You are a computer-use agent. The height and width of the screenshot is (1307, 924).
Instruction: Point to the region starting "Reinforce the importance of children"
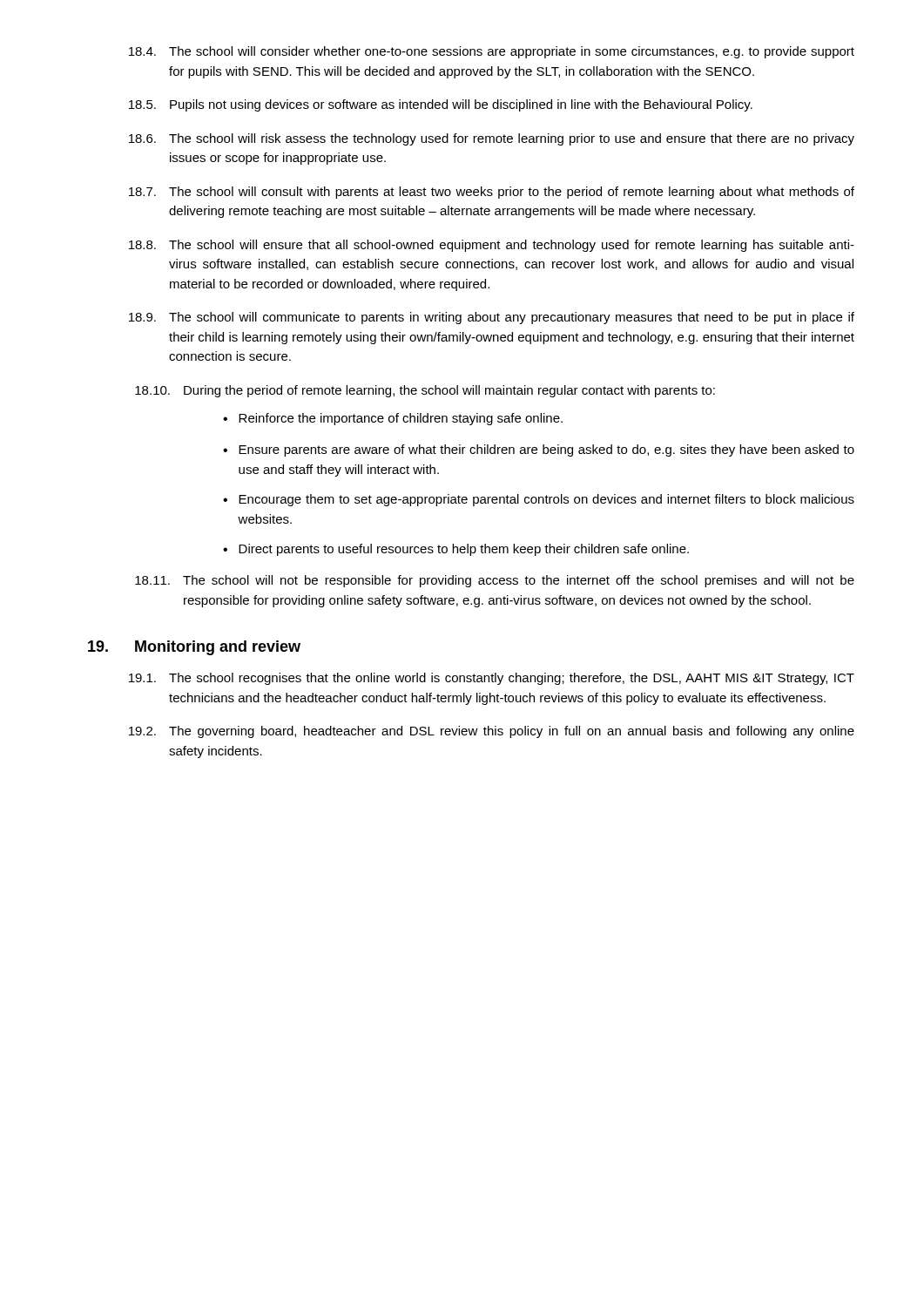[401, 418]
